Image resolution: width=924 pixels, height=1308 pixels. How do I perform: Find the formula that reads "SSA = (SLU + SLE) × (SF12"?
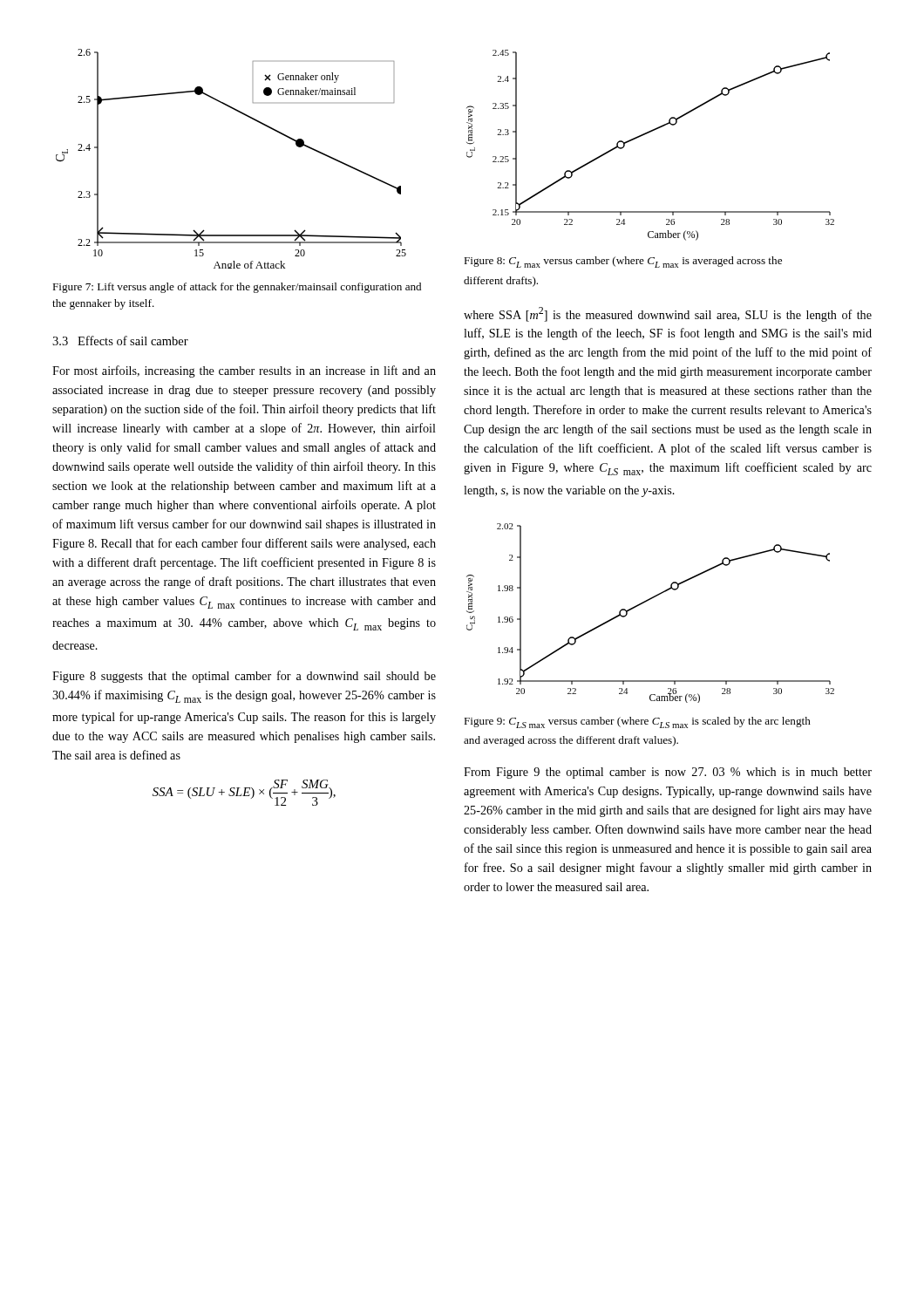pyautogui.click(x=244, y=793)
